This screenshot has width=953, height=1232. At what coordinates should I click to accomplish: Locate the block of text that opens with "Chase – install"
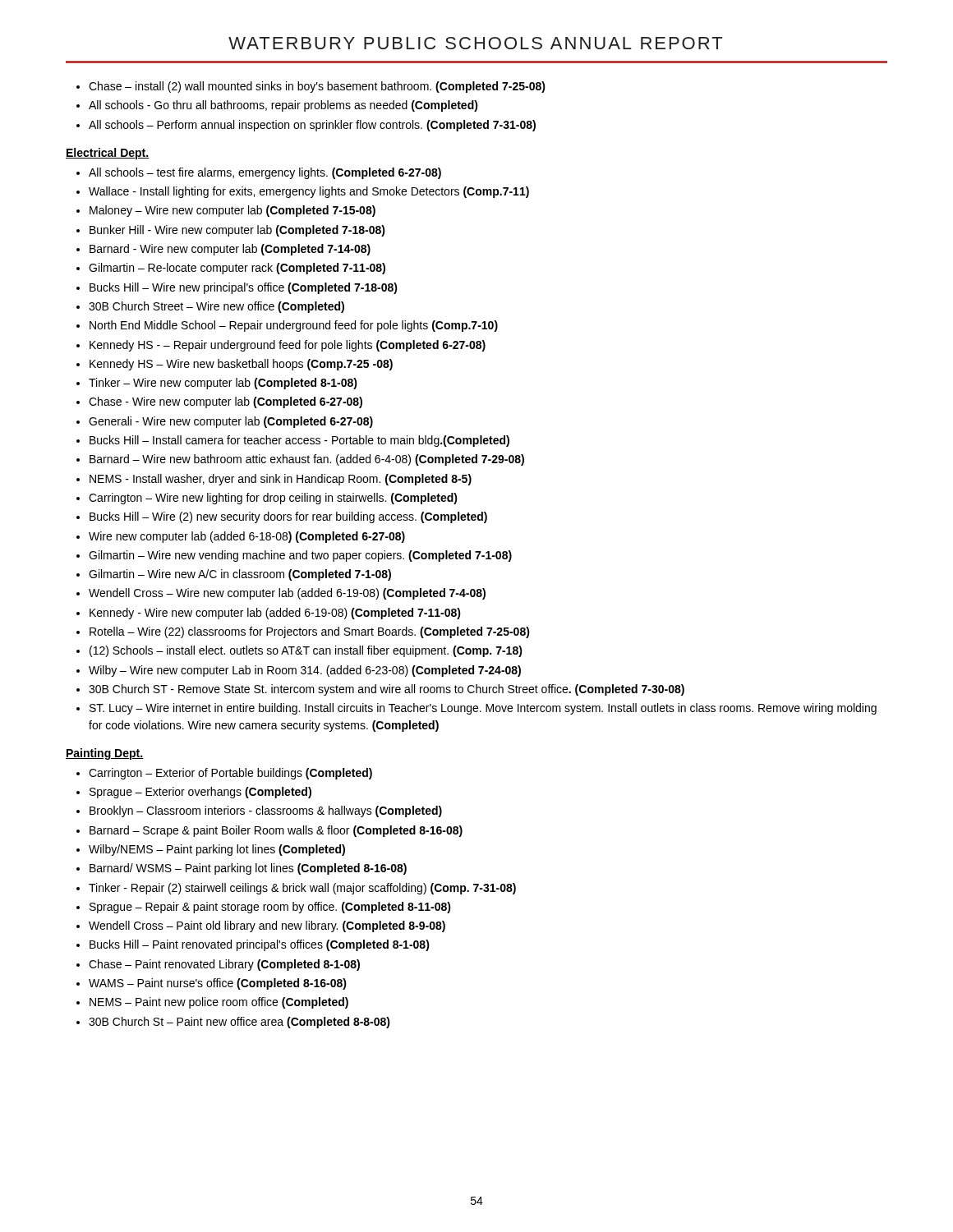[317, 86]
